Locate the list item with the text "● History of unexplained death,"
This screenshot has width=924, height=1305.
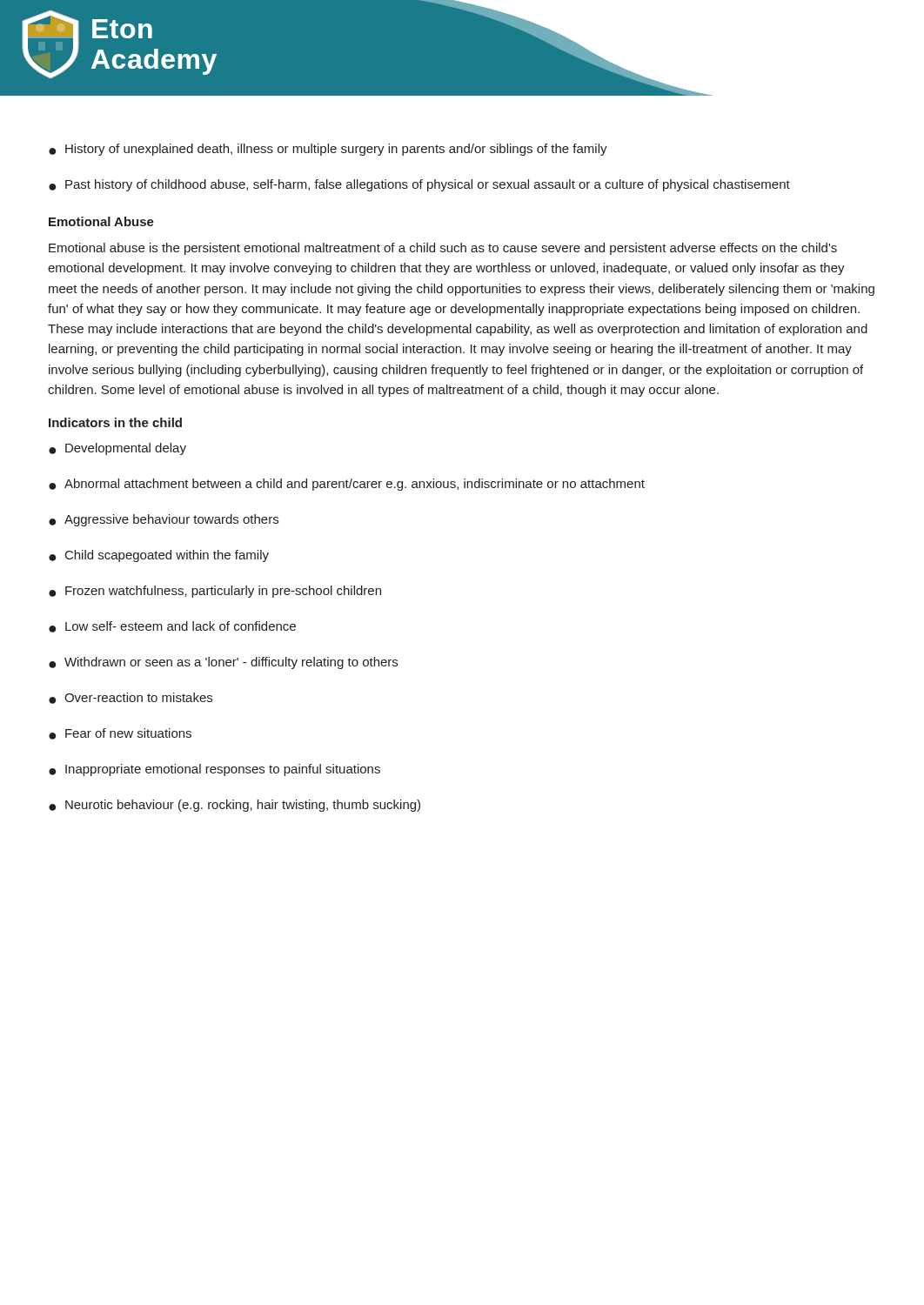327,151
